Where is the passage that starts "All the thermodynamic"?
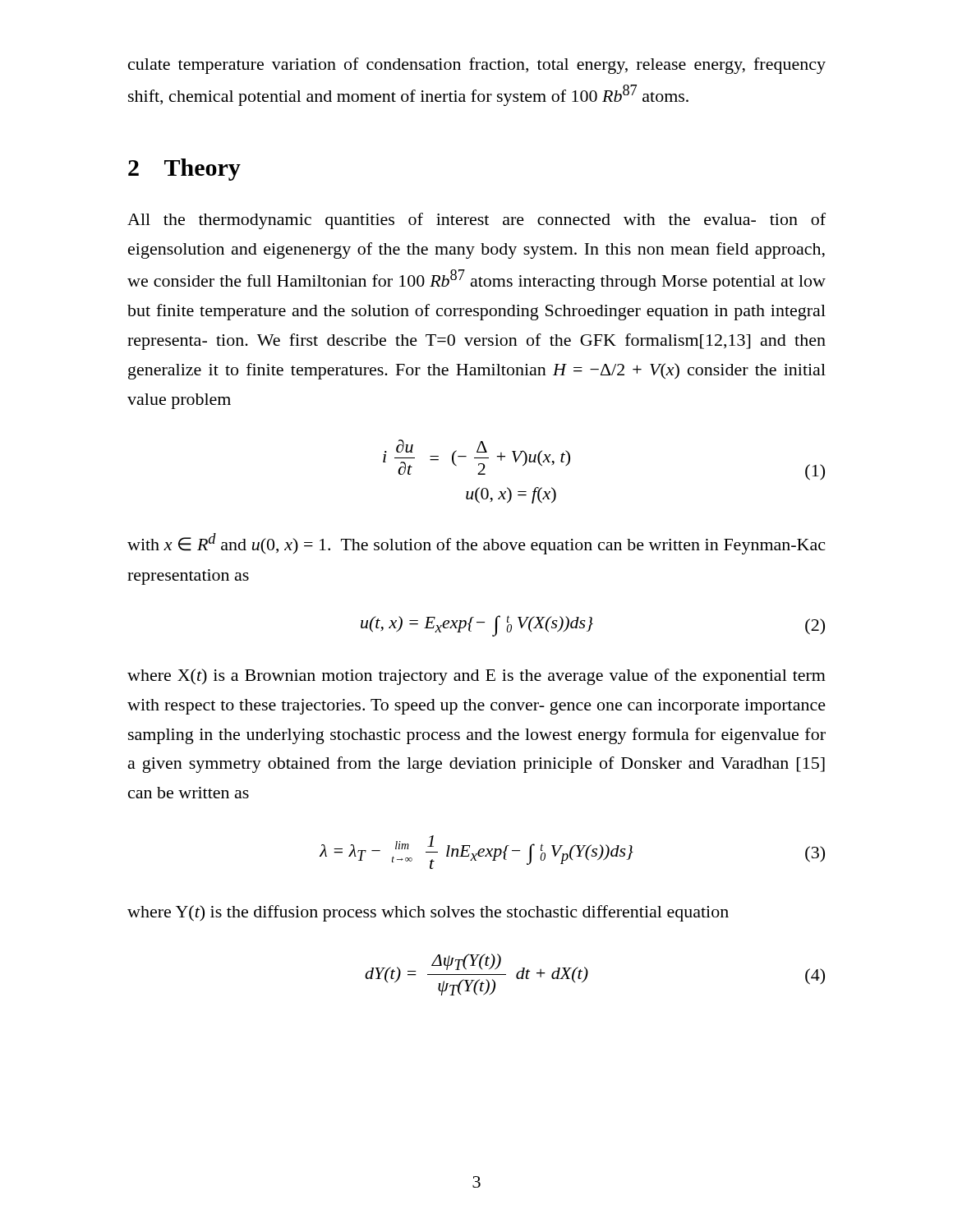The image size is (953, 1232). (x=476, y=309)
